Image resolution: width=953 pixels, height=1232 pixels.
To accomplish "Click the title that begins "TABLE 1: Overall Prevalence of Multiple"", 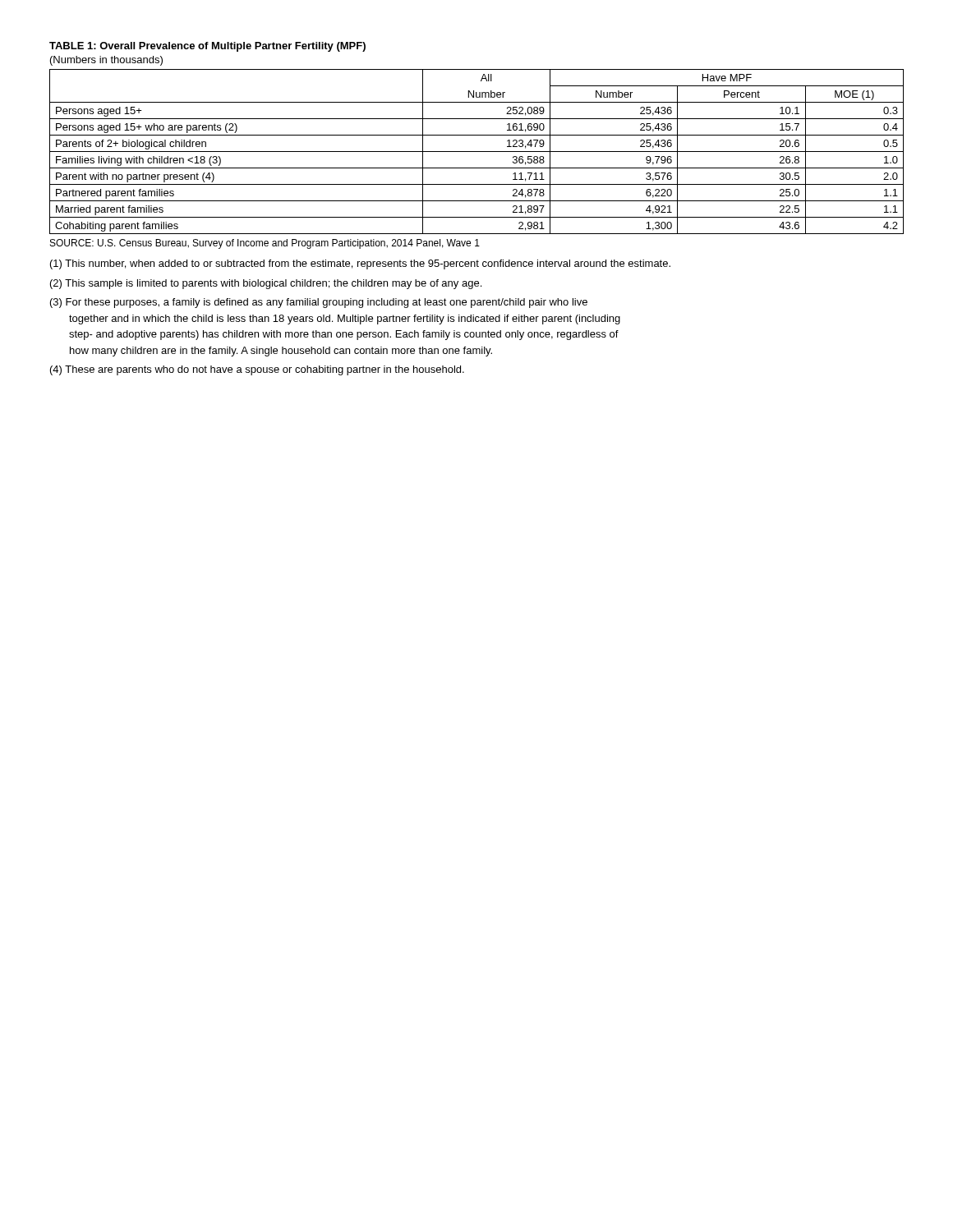I will pyautogui.click(x=207, y=47).
